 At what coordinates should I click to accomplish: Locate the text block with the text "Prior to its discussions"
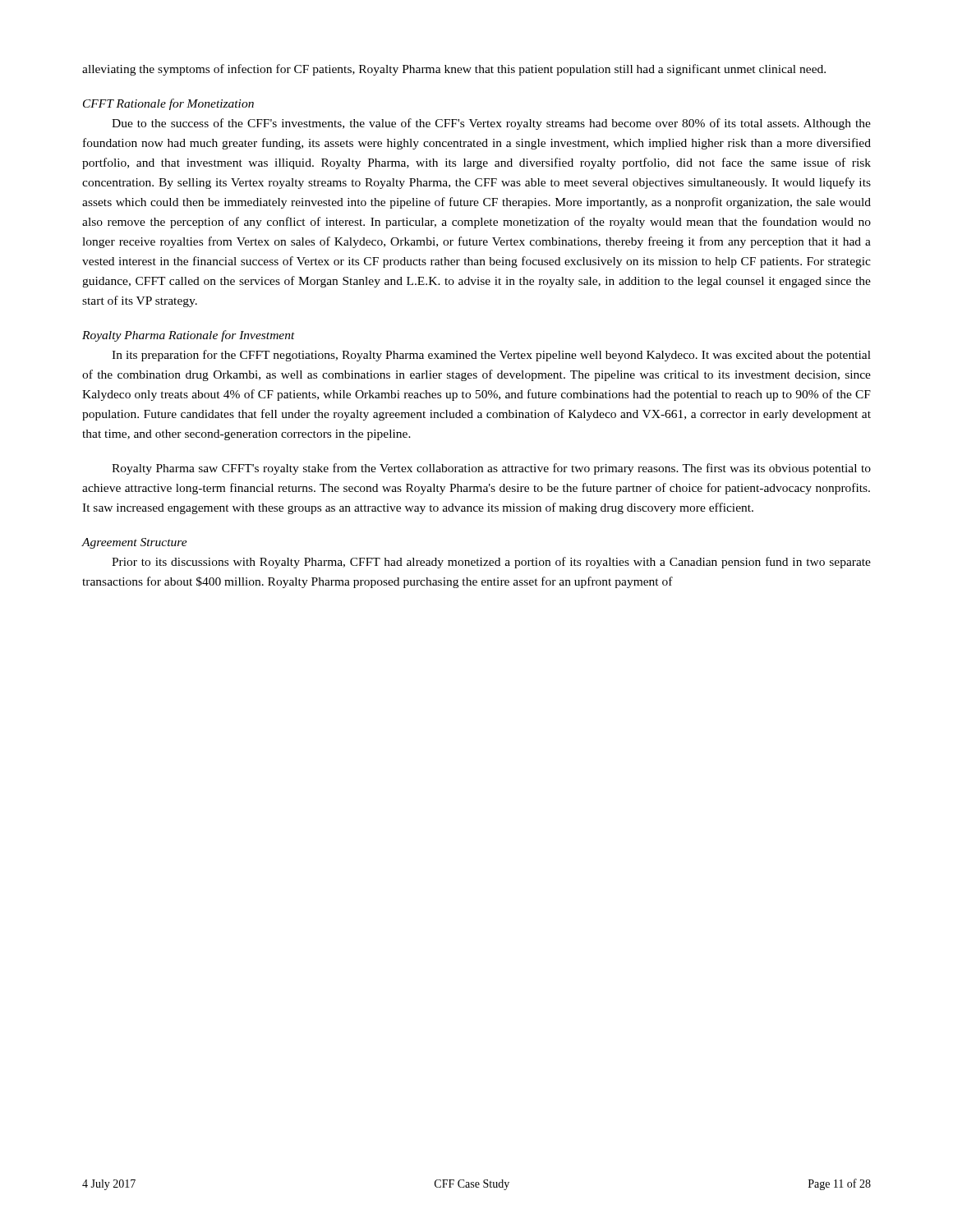[x=476, y=572]
